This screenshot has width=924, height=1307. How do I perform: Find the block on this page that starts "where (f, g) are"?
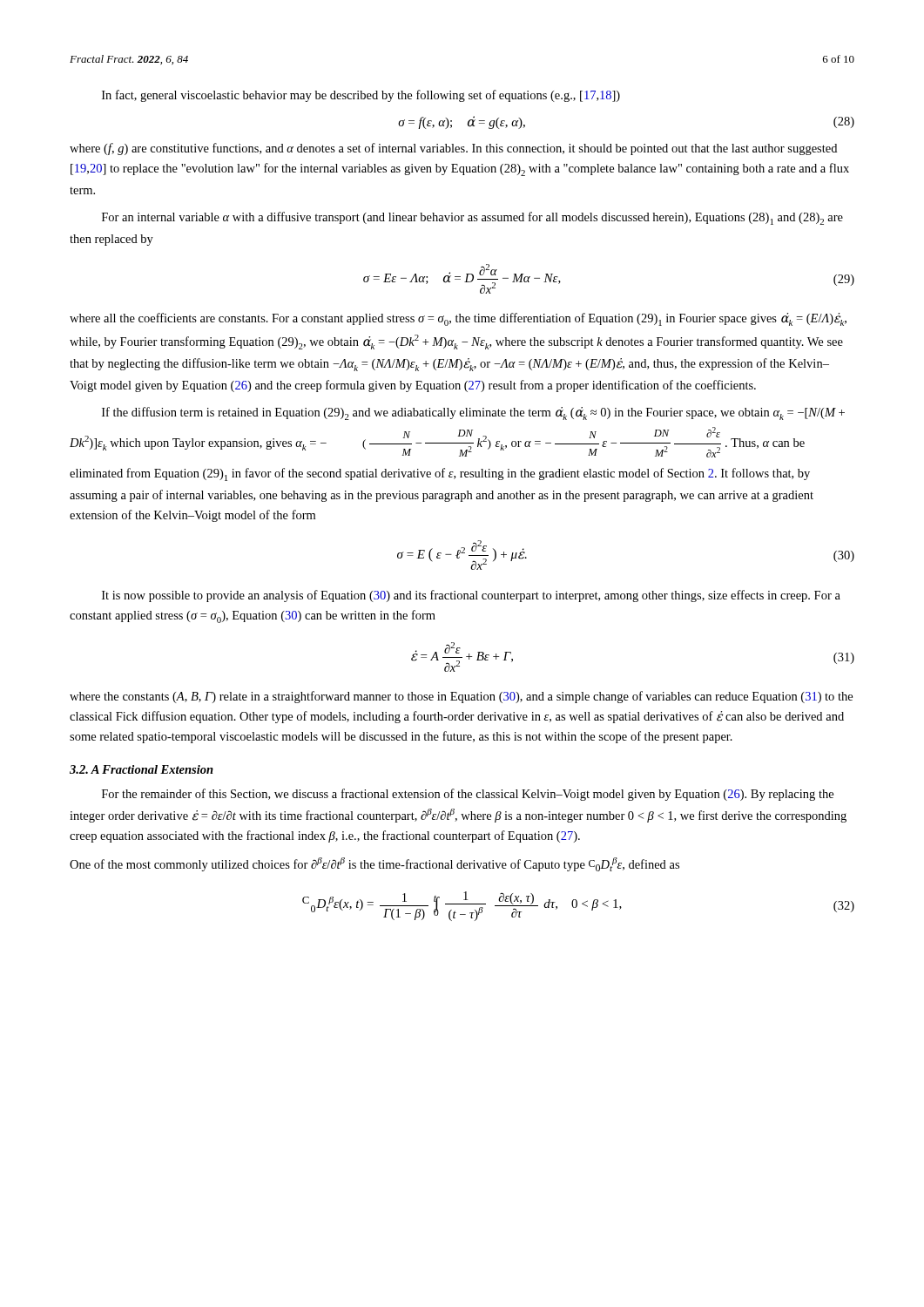[460, 169]
